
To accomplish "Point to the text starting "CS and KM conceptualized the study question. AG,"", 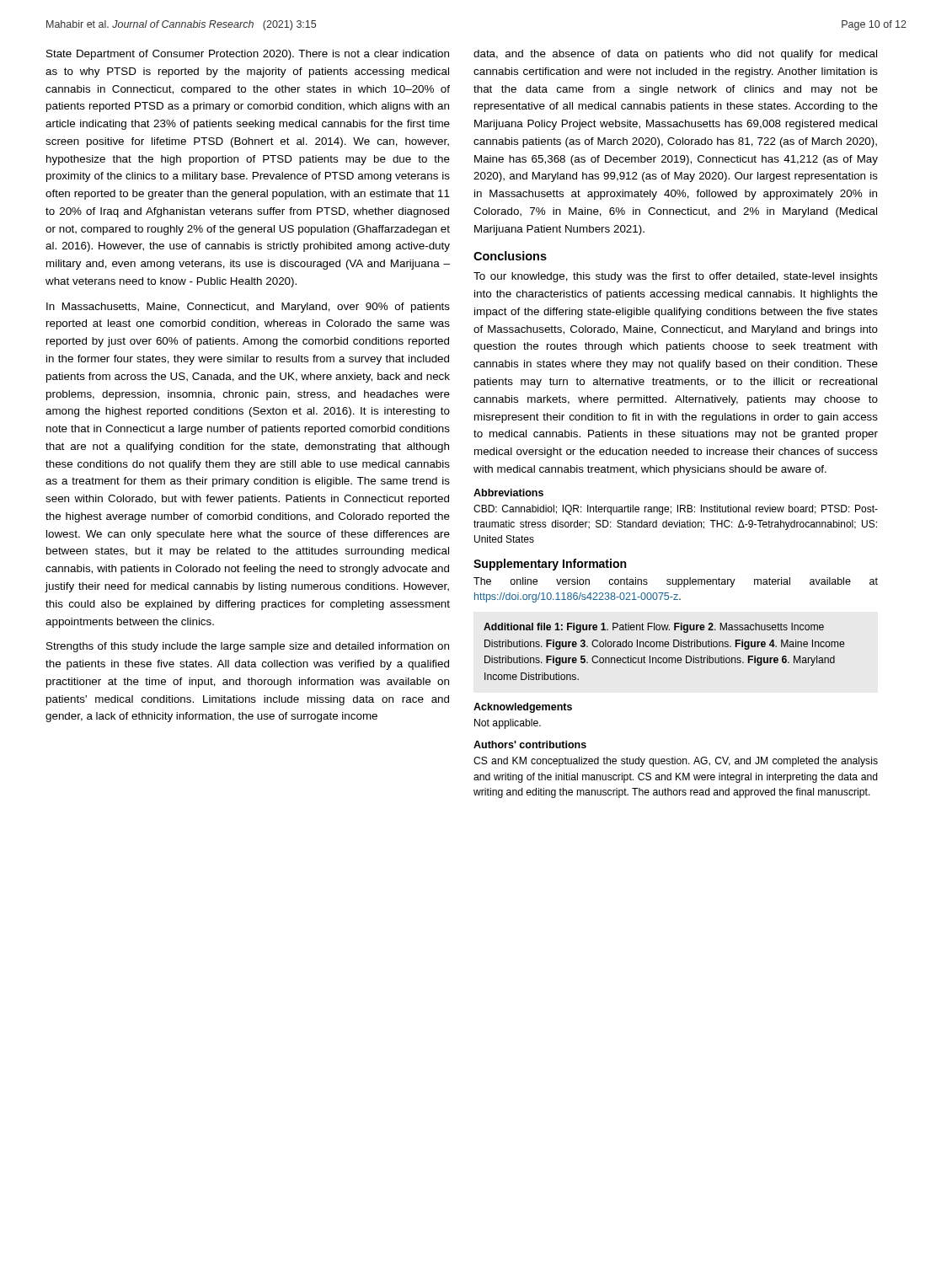I will [676, 777].
